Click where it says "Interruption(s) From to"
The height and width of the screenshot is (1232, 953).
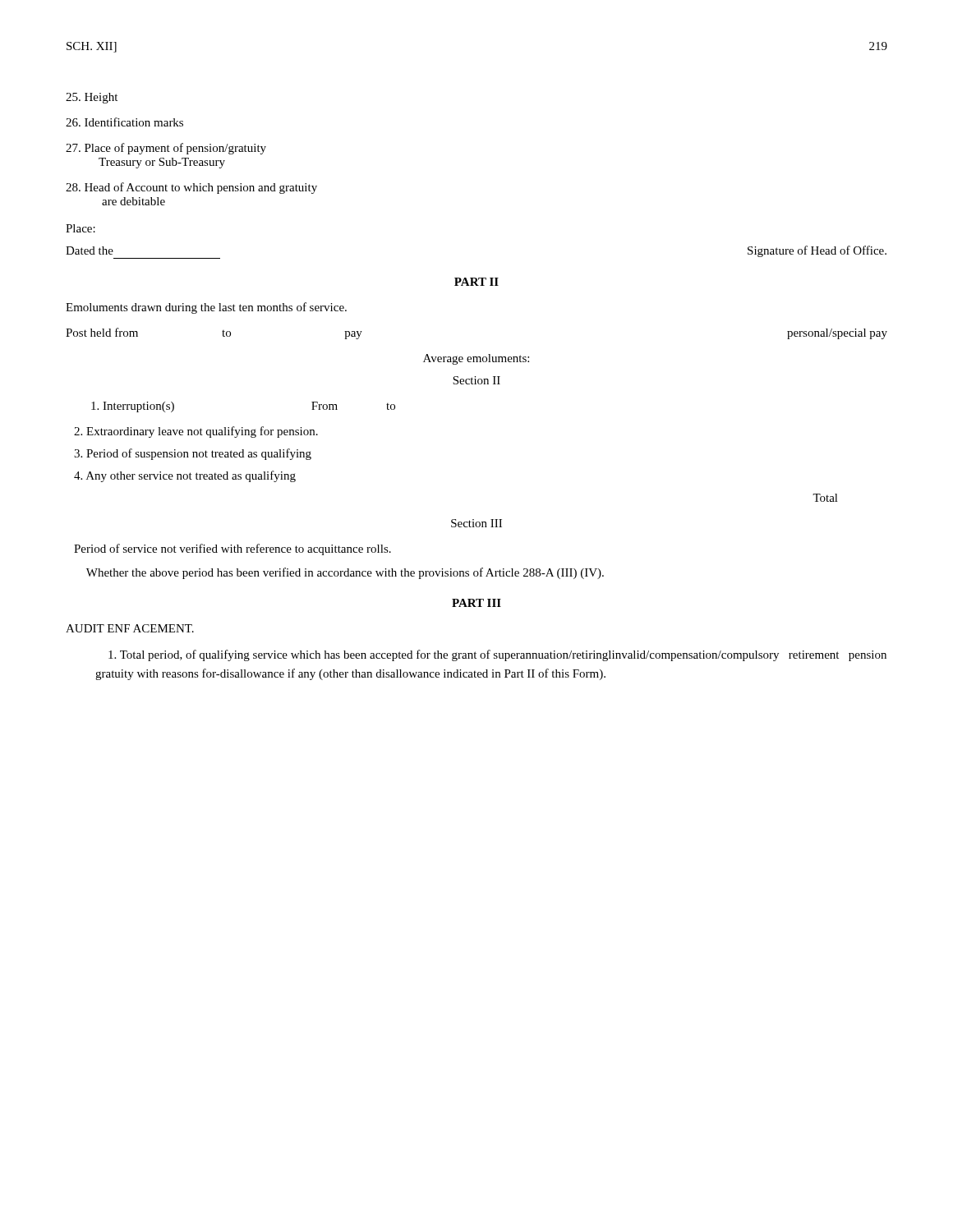134,407
